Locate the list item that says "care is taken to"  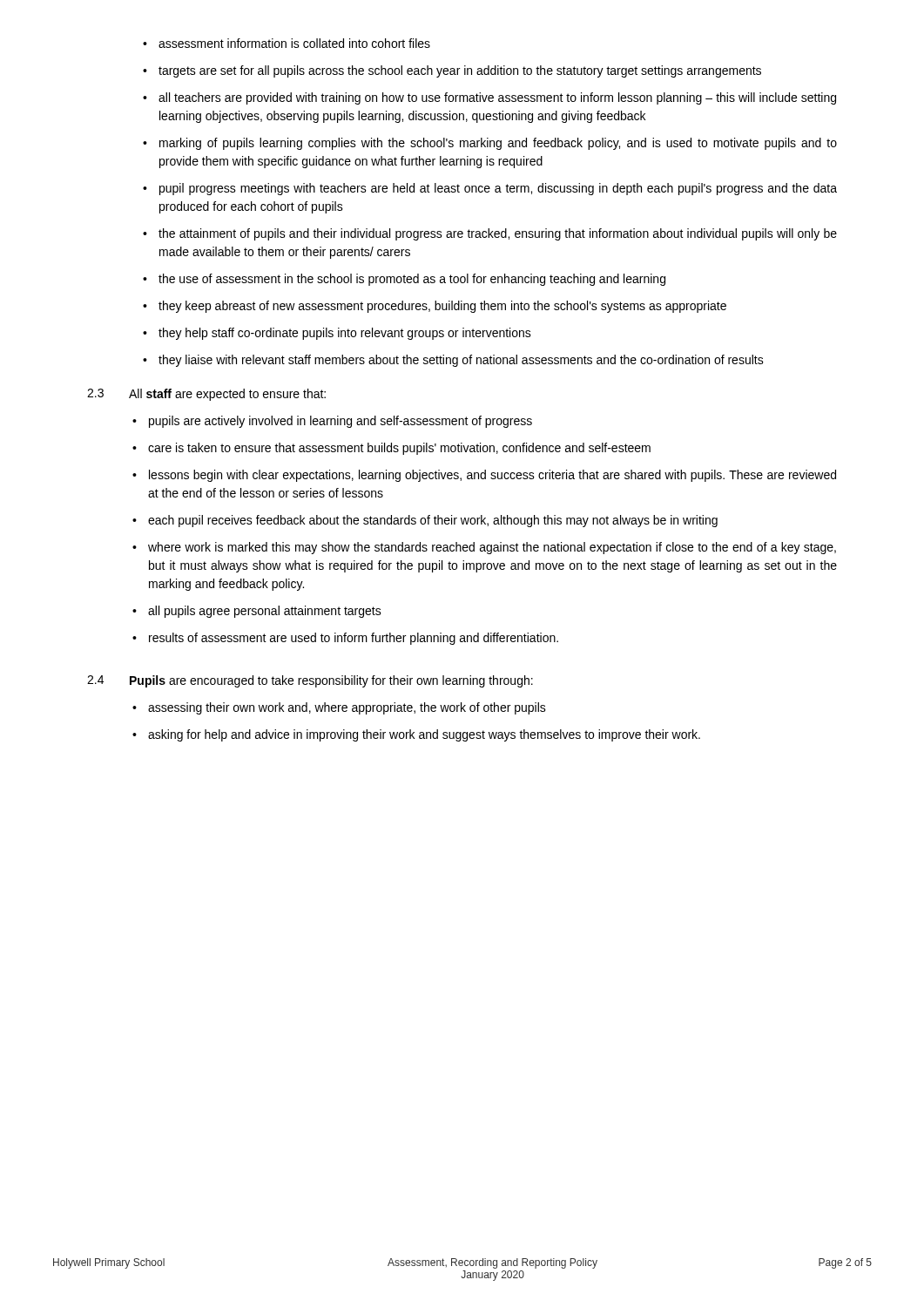400,448
